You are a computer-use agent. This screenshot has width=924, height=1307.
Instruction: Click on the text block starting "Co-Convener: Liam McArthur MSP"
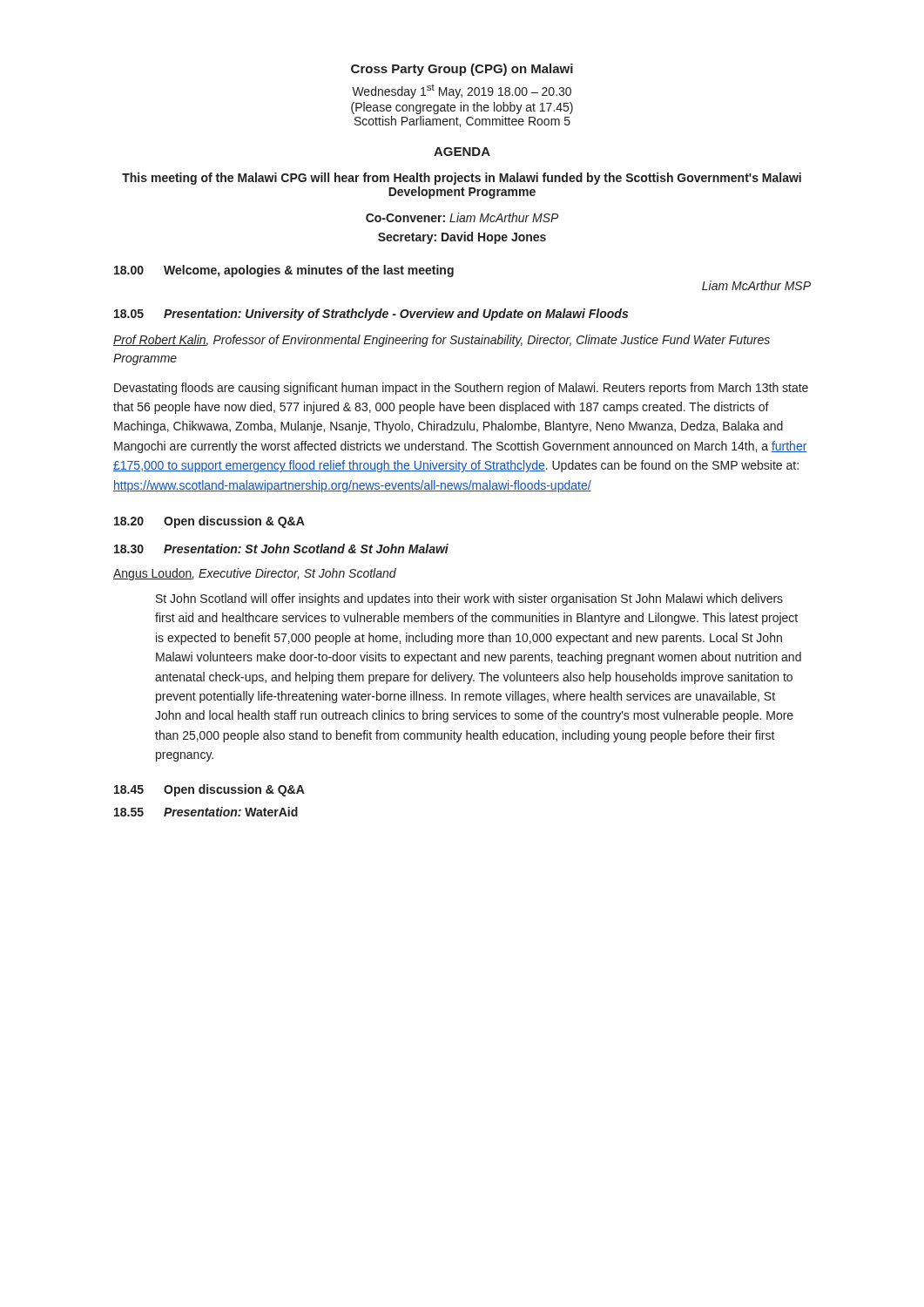click(462, 218)
